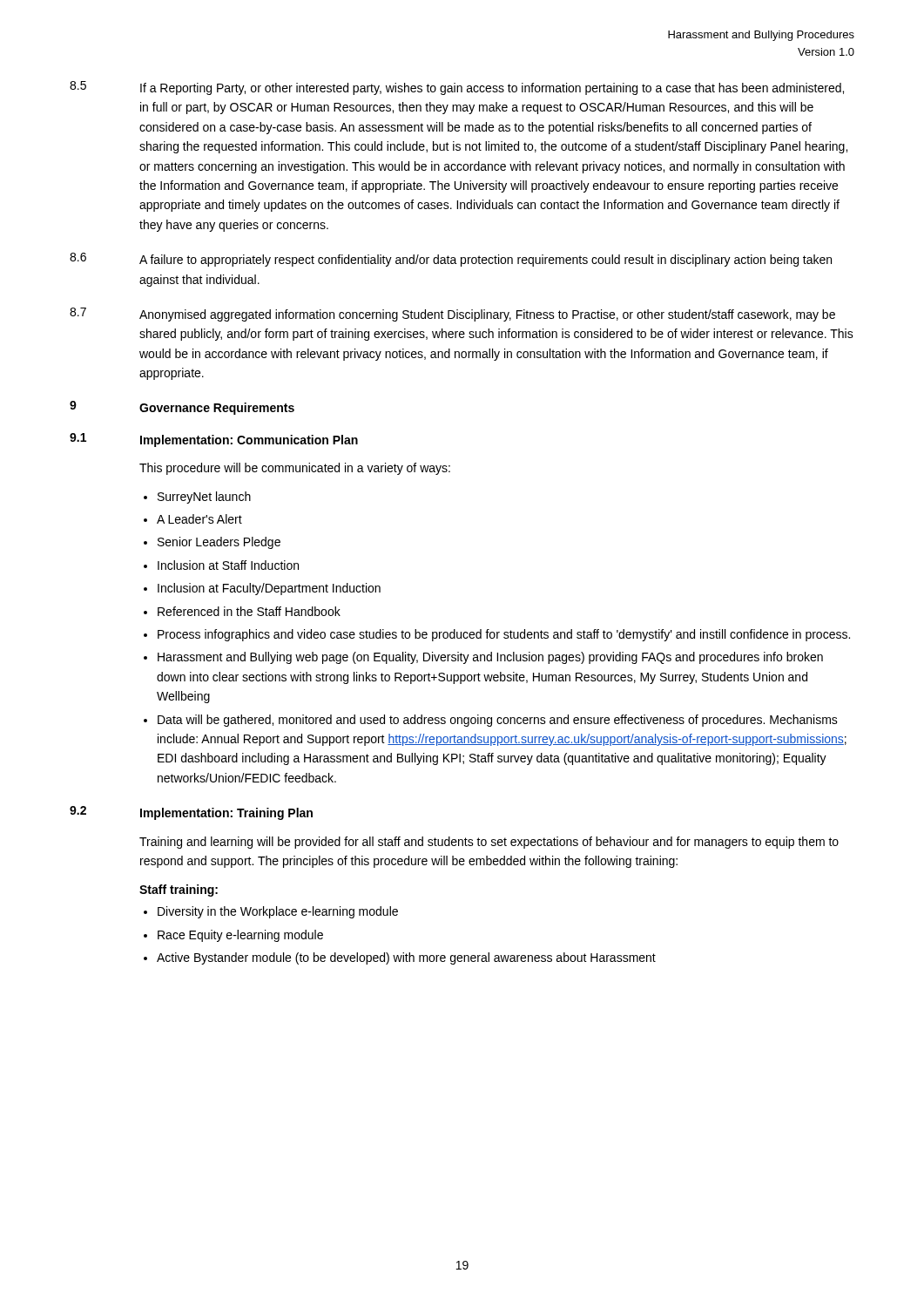Locate the text "9.2 Implementation: Training Plan"
924x1307 pixels.
click(x=191, y=813)
